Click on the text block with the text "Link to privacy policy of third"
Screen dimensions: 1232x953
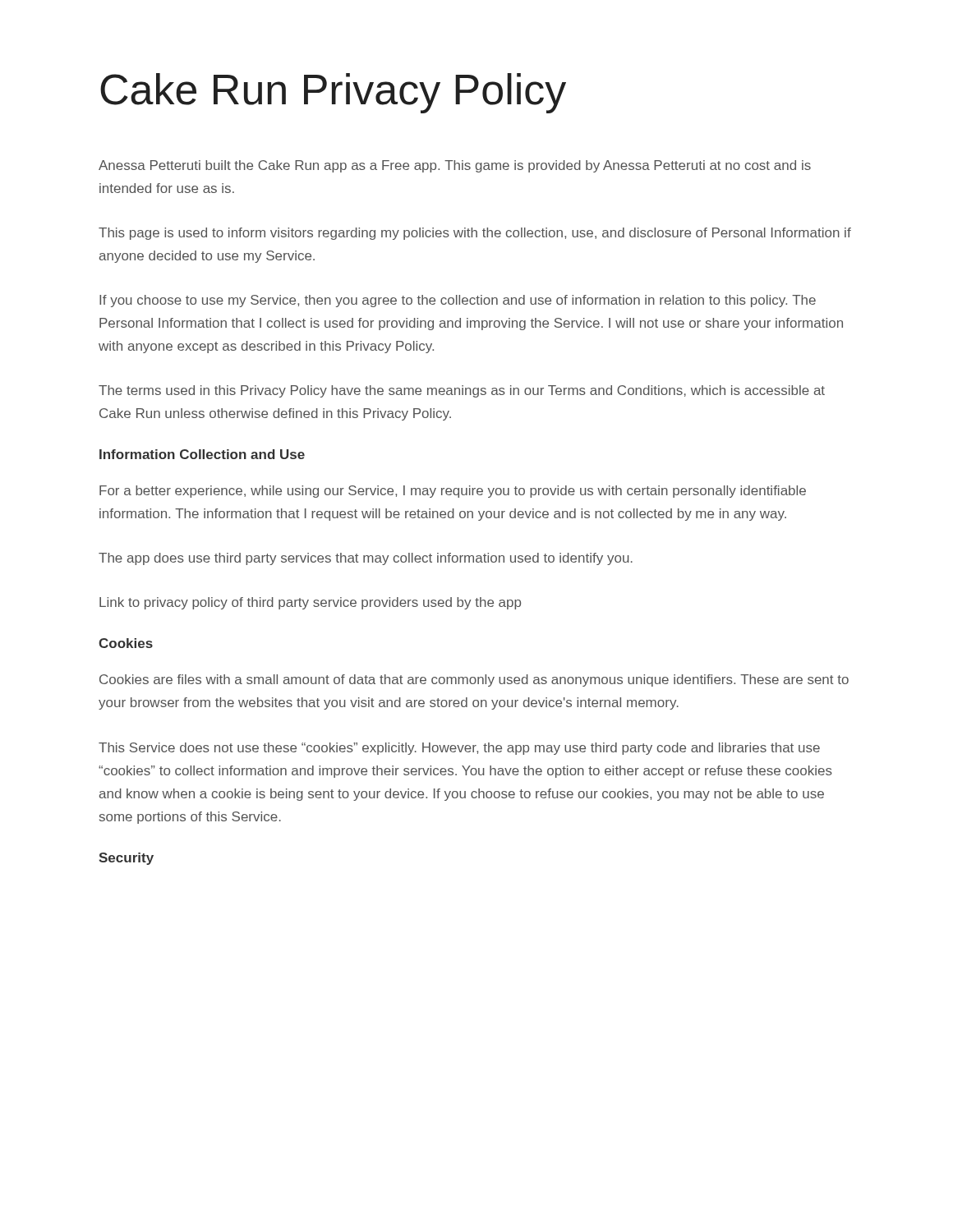476,603
